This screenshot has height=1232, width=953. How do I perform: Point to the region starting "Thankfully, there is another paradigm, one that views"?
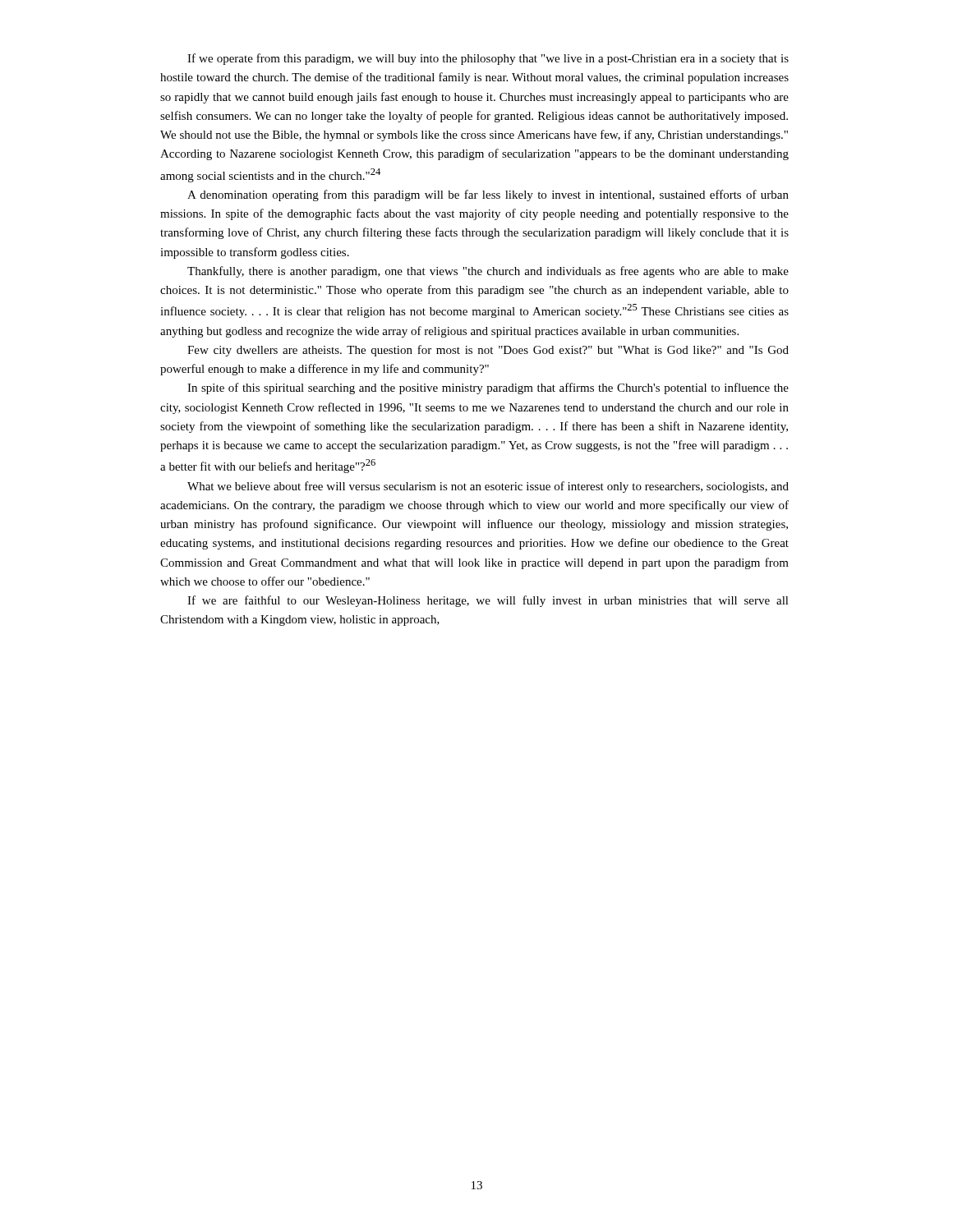click(x=474, y=301)
